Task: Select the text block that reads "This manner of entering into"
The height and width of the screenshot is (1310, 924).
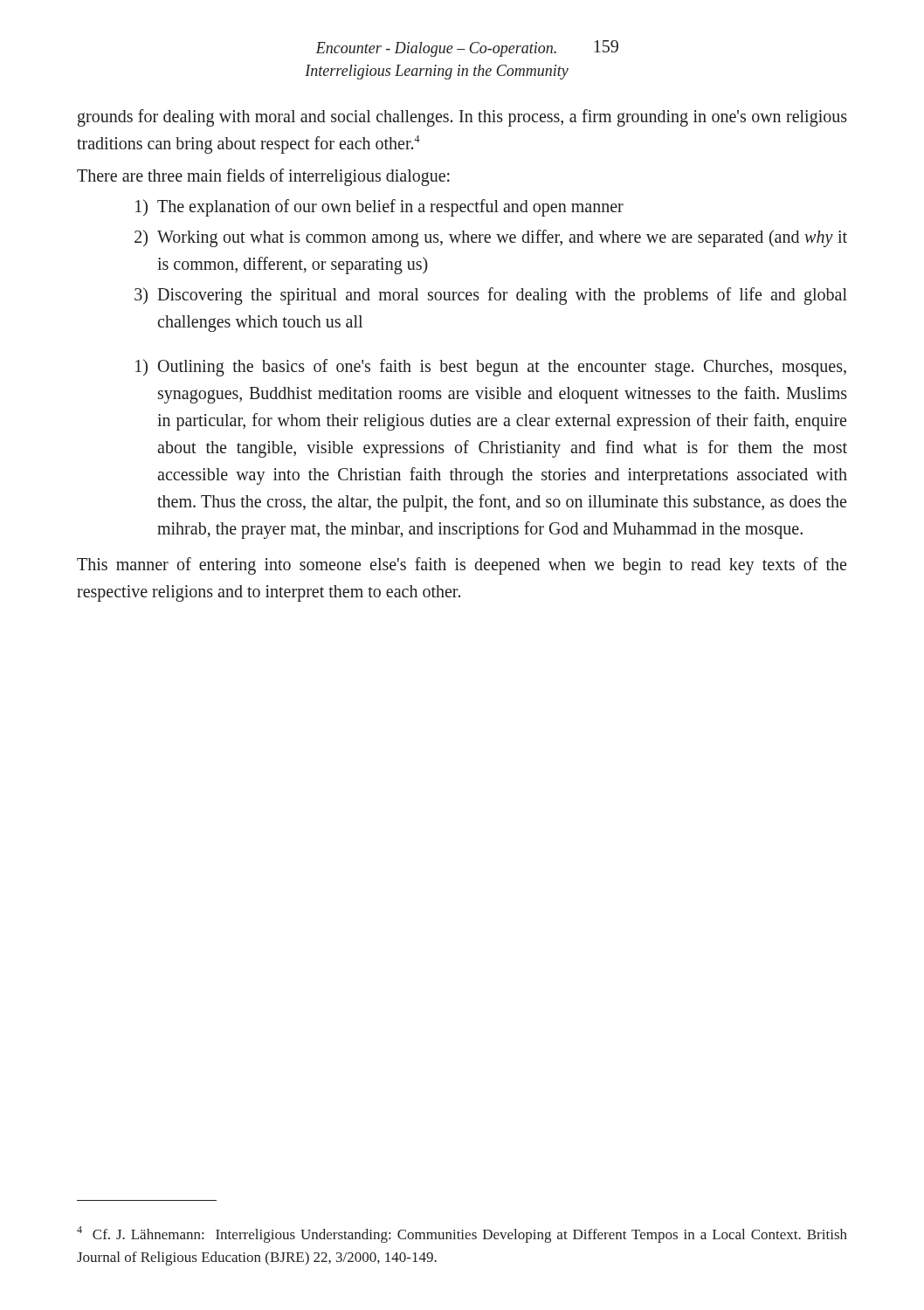Action: point(462,578)
